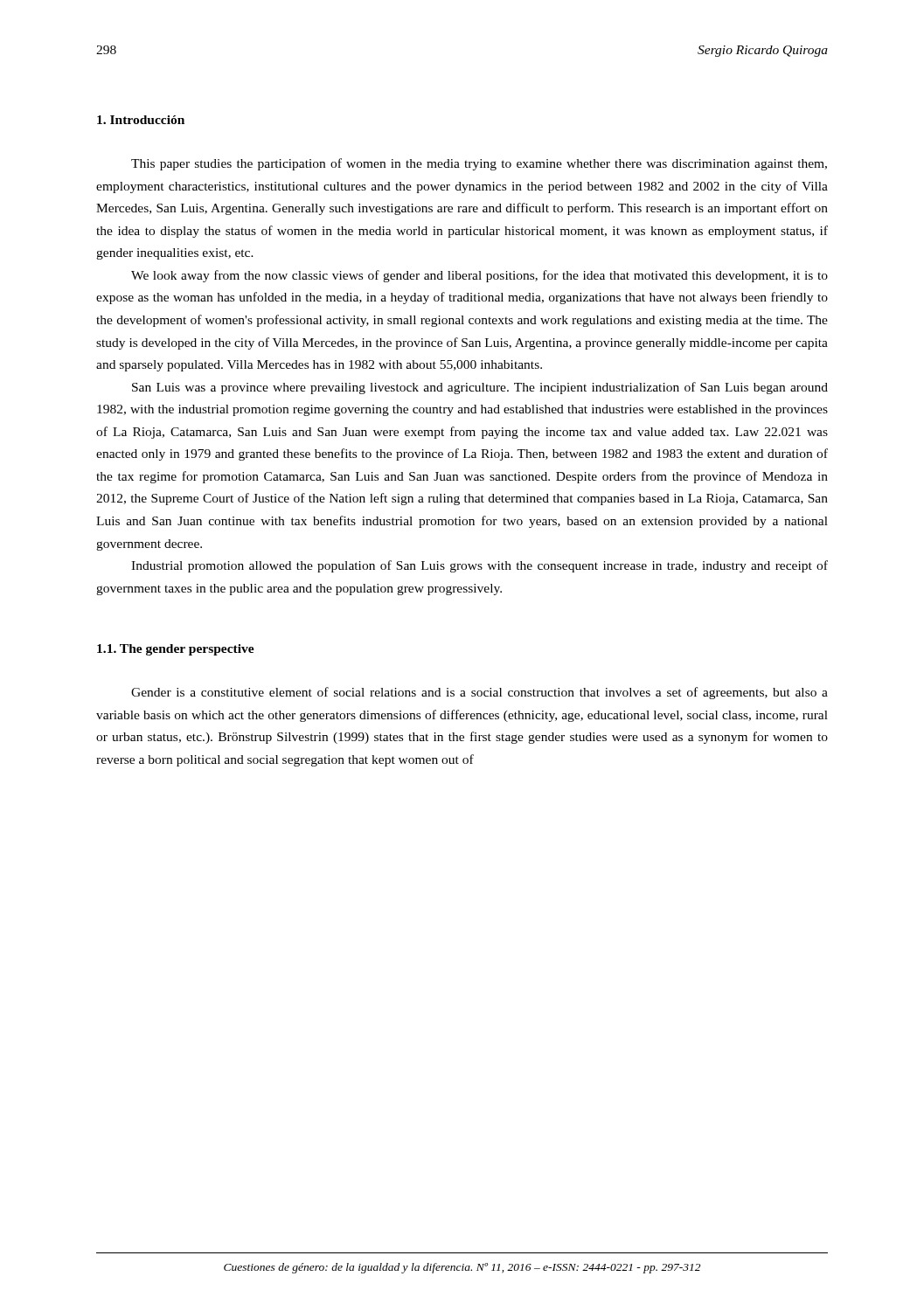Point to the block starting "We look away from"
The width and height of the screenshot is (924, 1311).
(x=462, y=319)
